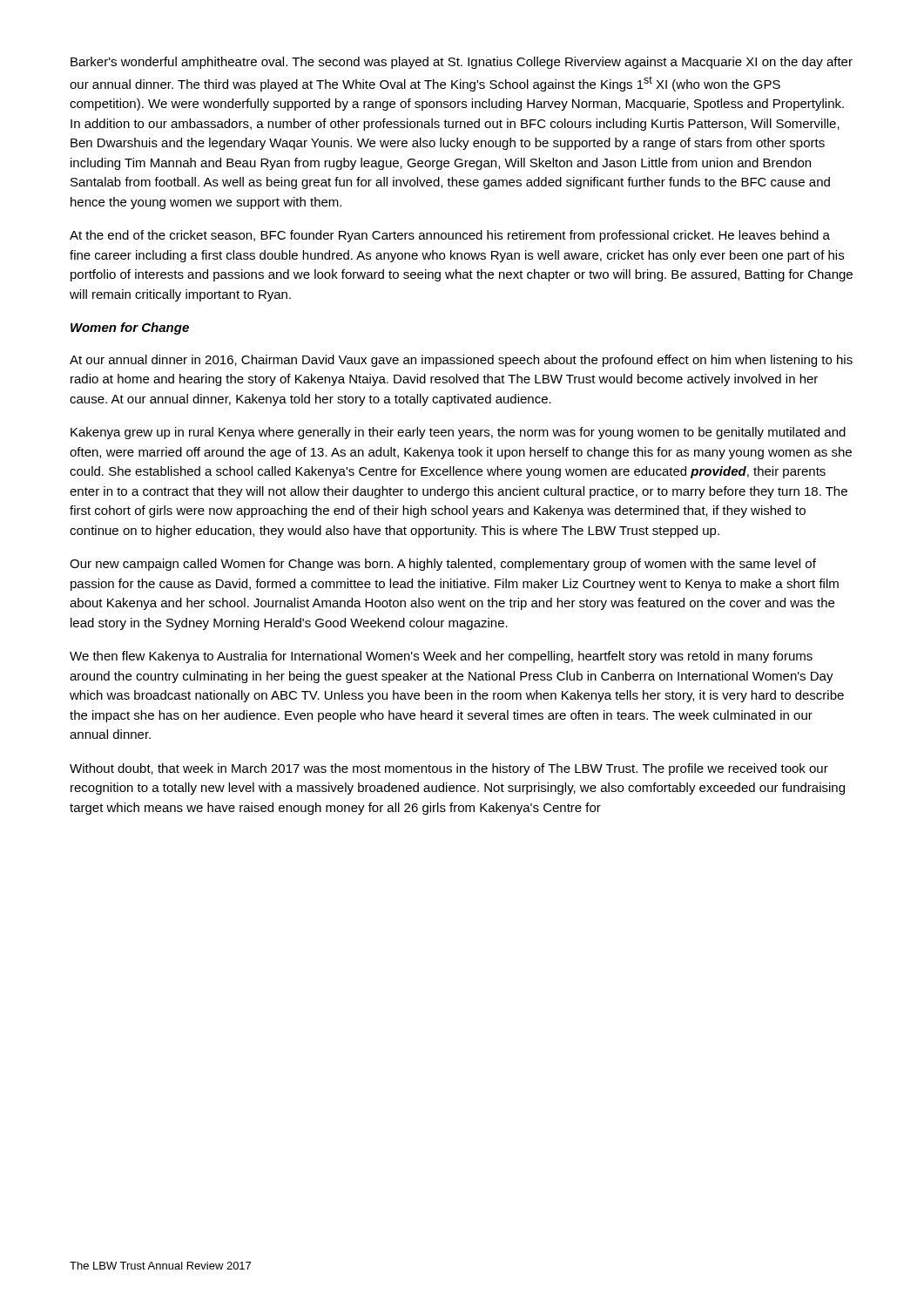Locate the element starting "At the end of"
924x1307 pixels.
point(462,265)
